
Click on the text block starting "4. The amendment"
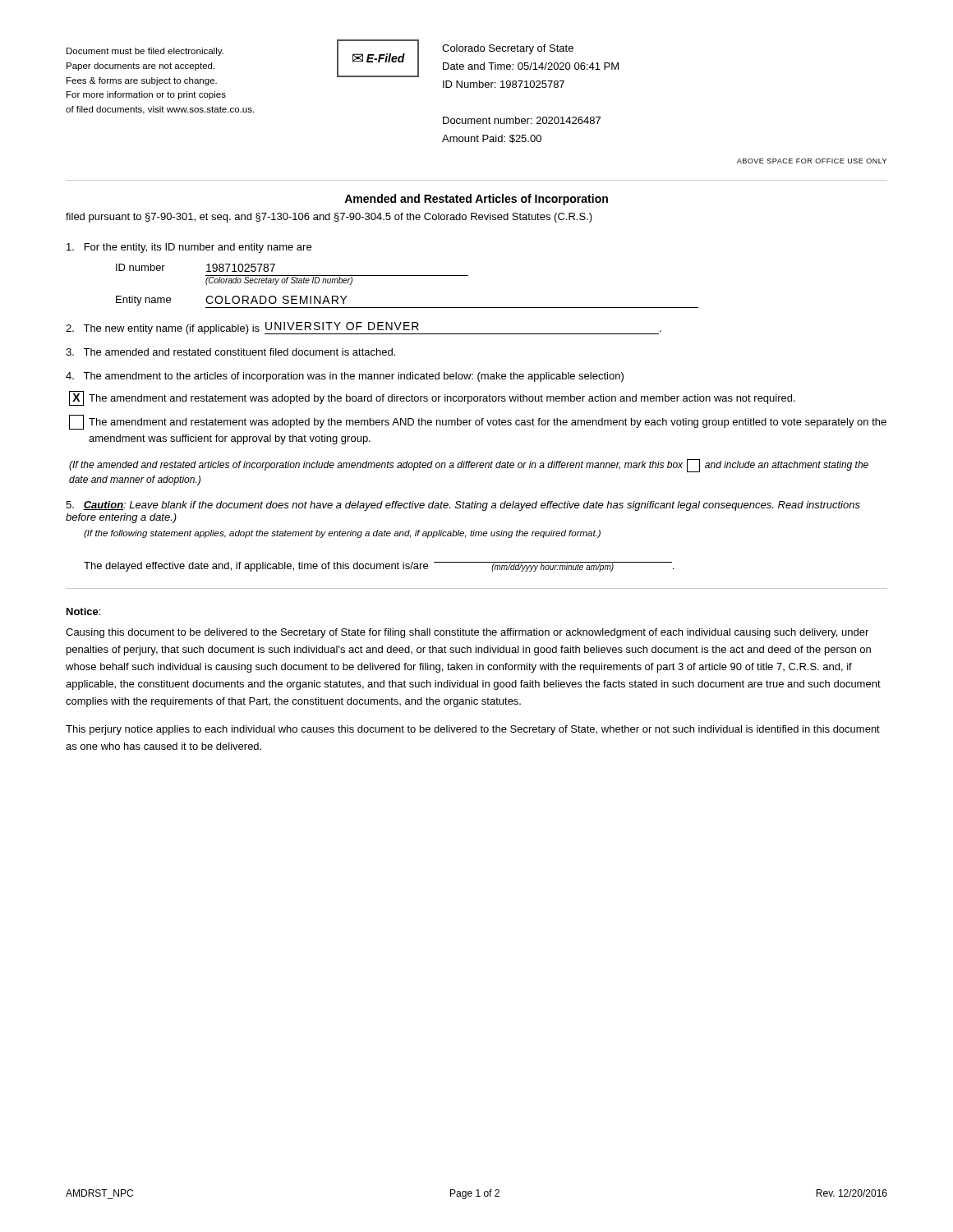pos(345,375)
